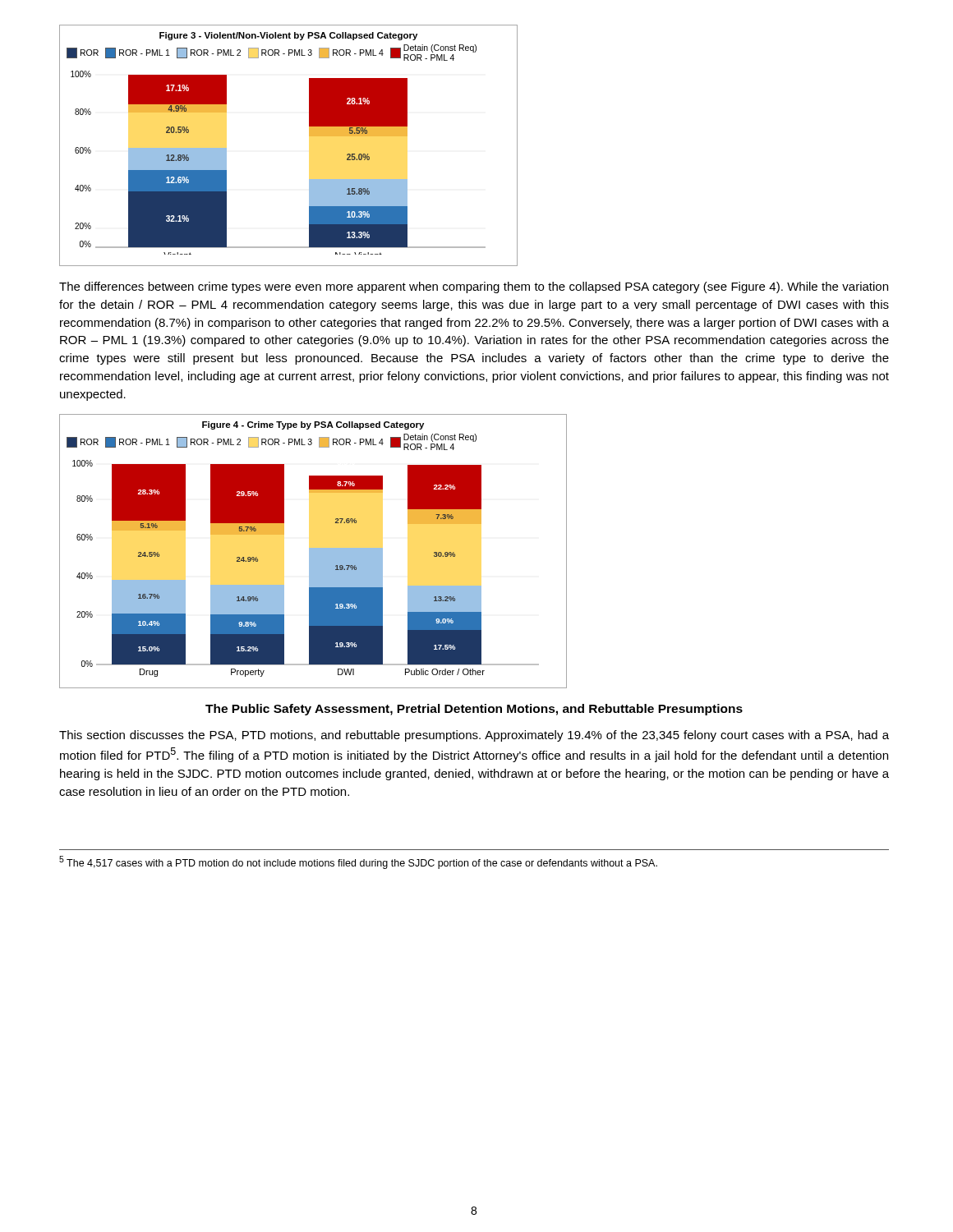Where is the section header that starts "The Public Safety"?
The width and height of the screenshot is (953, 1232).
474,709
